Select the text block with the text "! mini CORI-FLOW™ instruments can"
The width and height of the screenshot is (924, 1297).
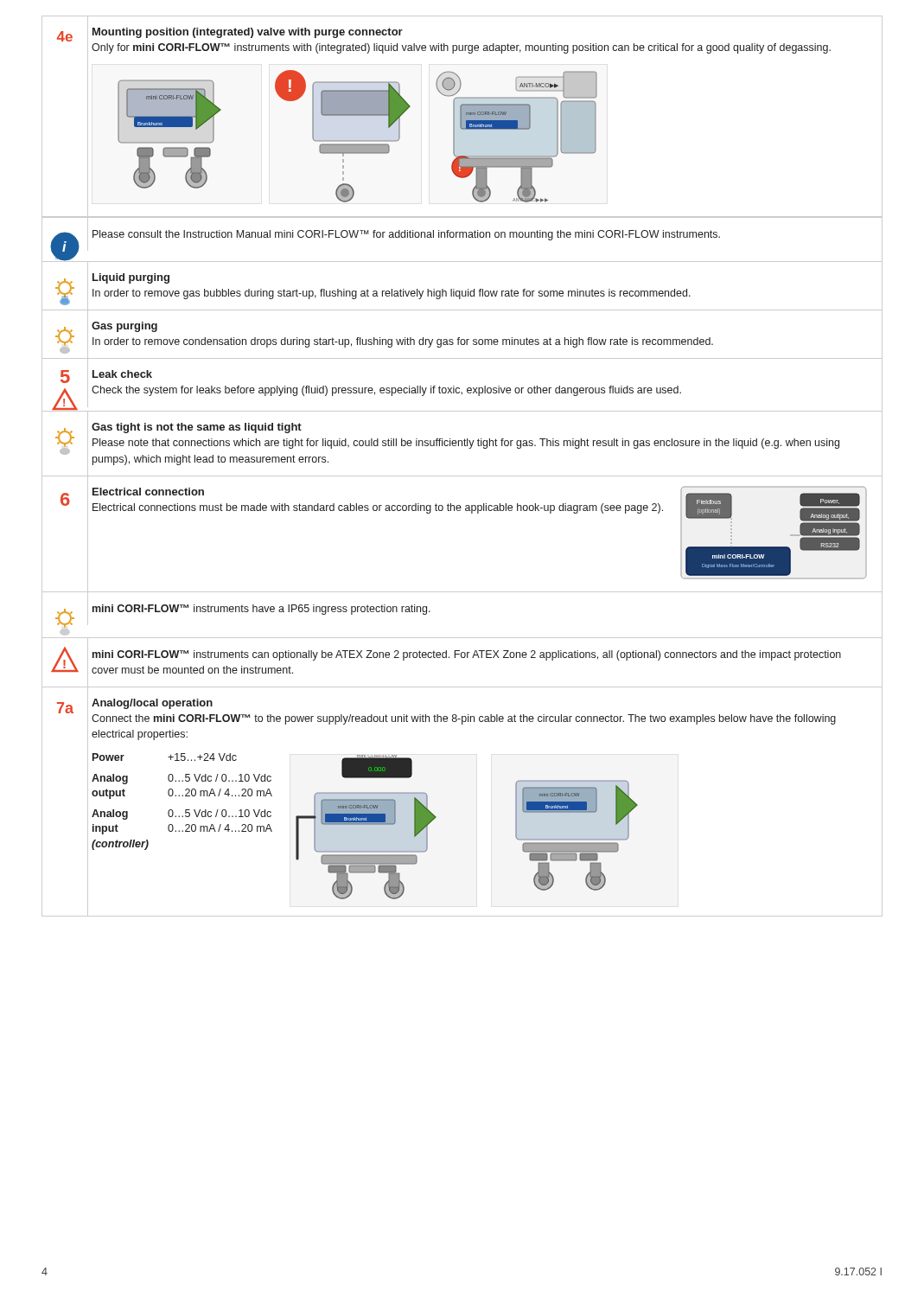[462, 662]
